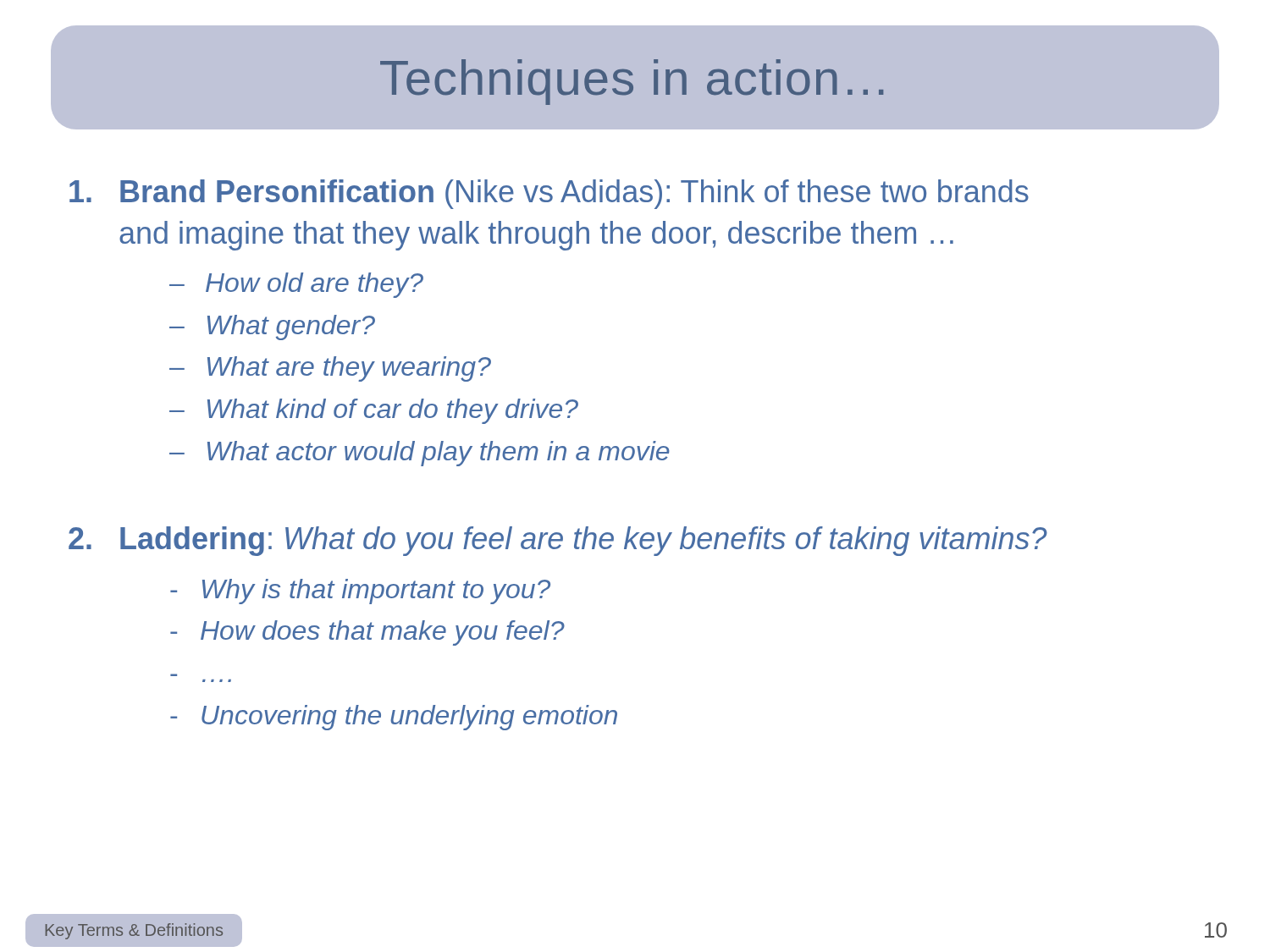Select the list item that reads "- Why is that important to you?"

pyautogui.click(x=360, y=589)
